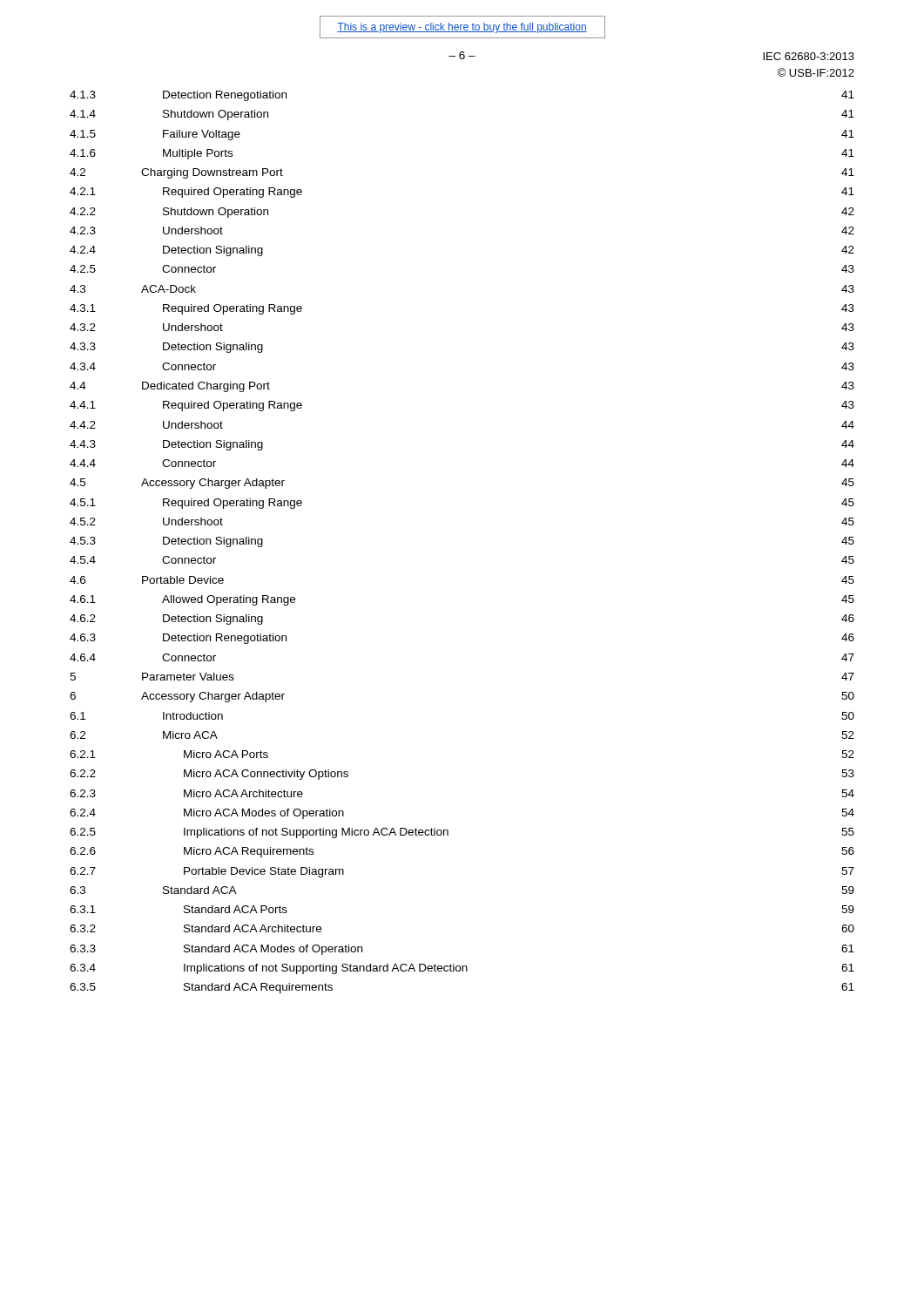This screenshot has height=1307, width=924.
Task: Select the list item containing "6.3.4 Implications of not Supporting Standard ACA"
Action: pos(462,968)
